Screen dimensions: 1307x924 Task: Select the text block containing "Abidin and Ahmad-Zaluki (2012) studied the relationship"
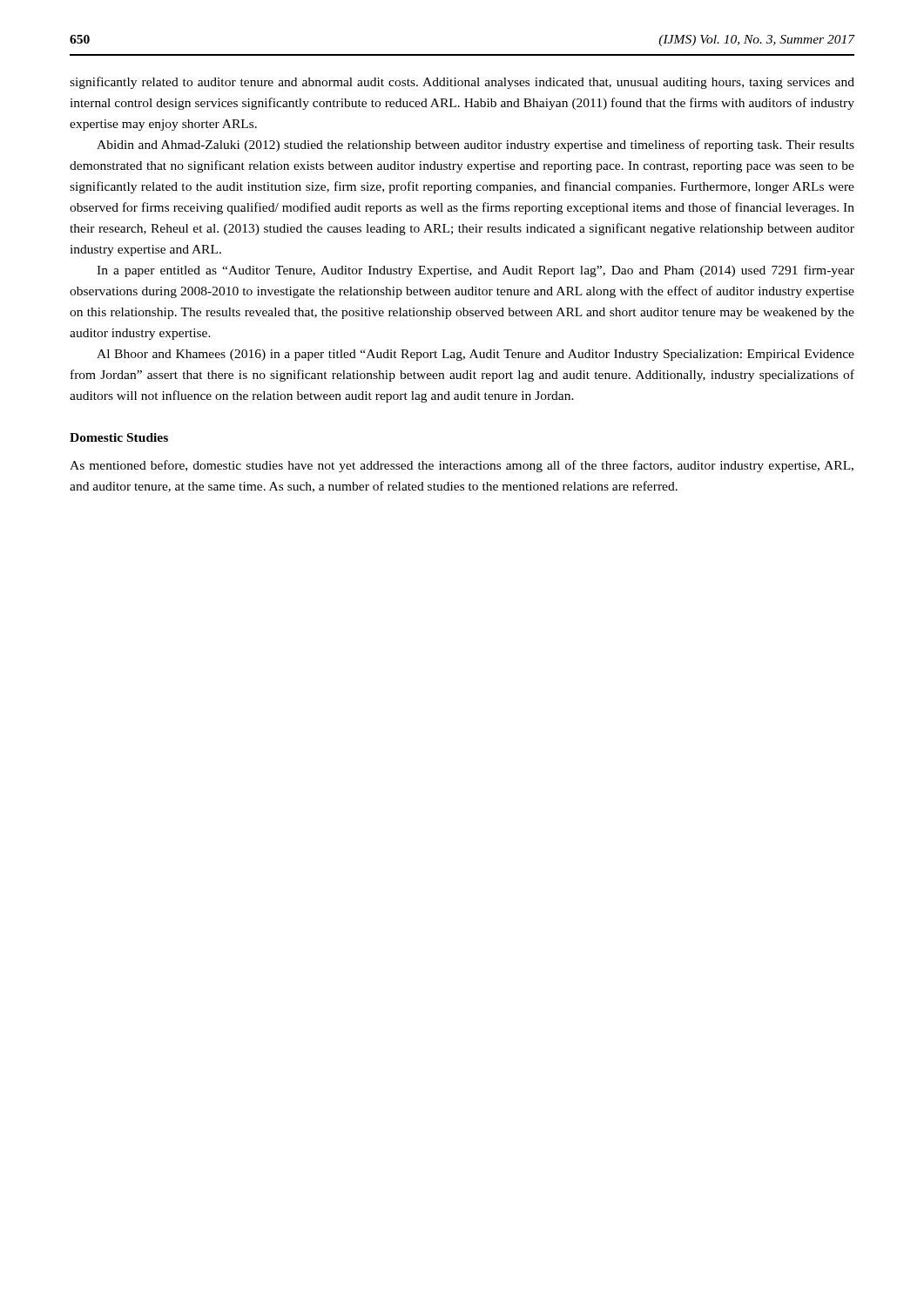click(x=462, y=197)
